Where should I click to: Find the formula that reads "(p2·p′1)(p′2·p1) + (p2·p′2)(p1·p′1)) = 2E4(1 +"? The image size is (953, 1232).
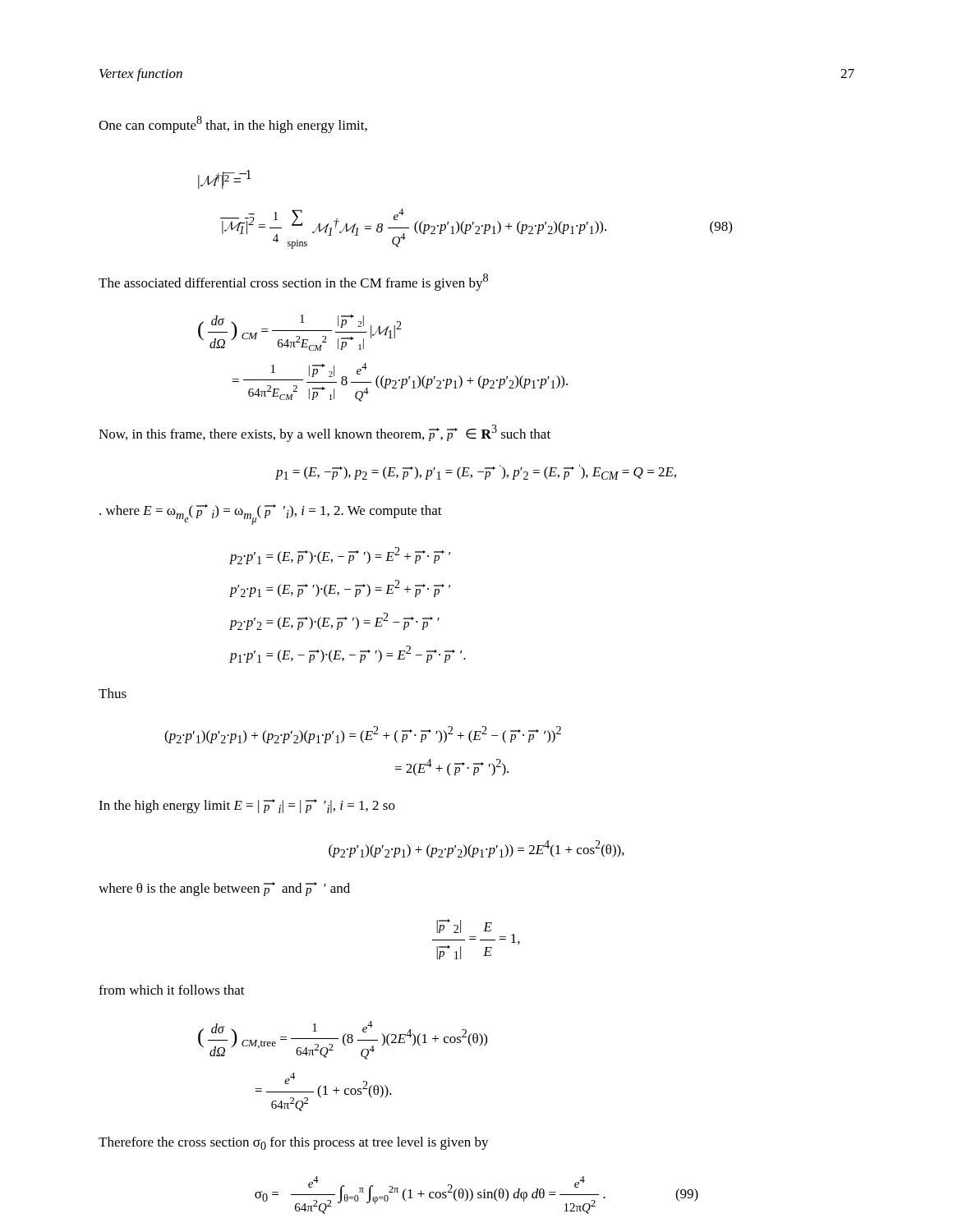tap(476, 848)
